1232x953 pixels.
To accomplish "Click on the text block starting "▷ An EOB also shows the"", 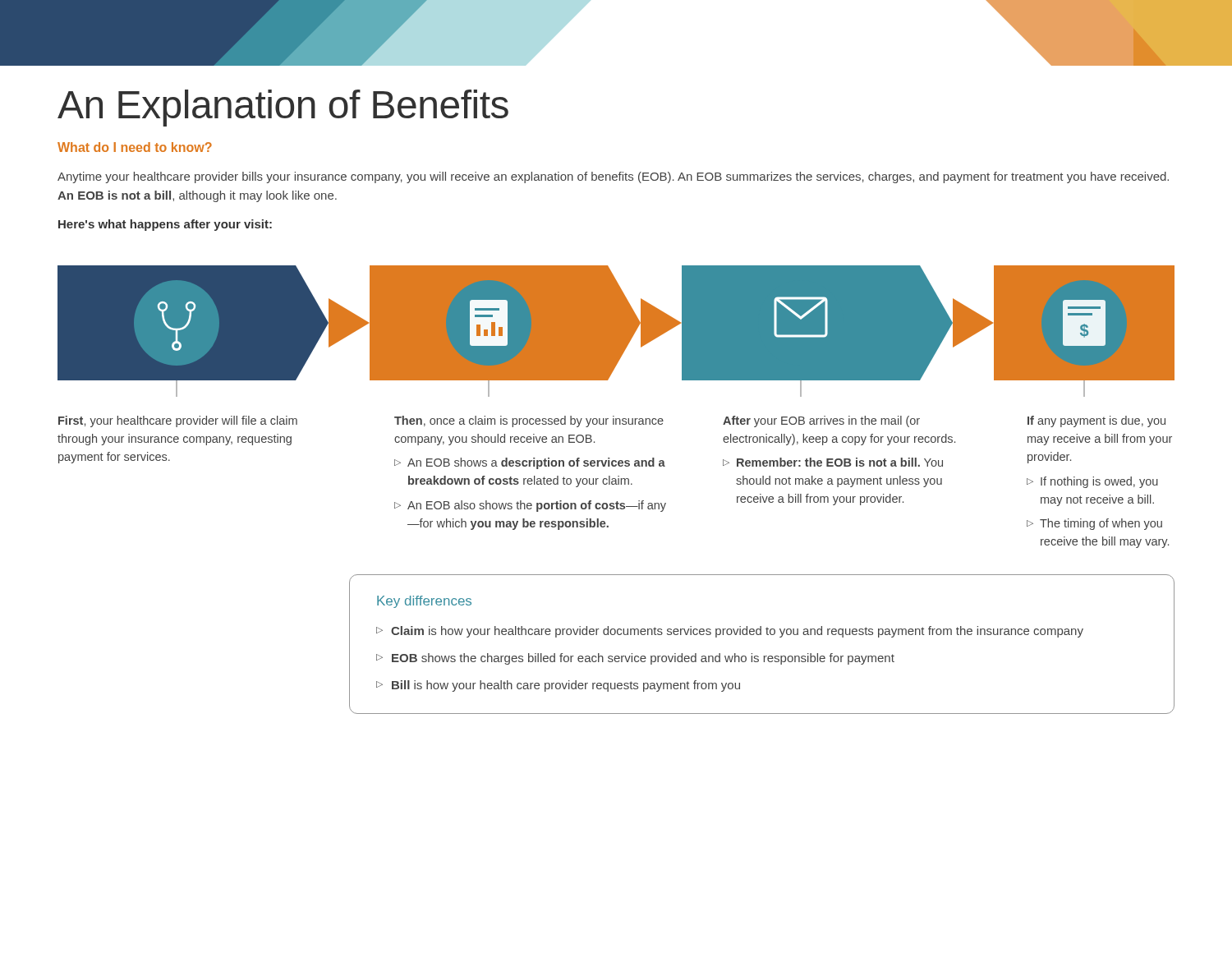I will tap(530, 514).
